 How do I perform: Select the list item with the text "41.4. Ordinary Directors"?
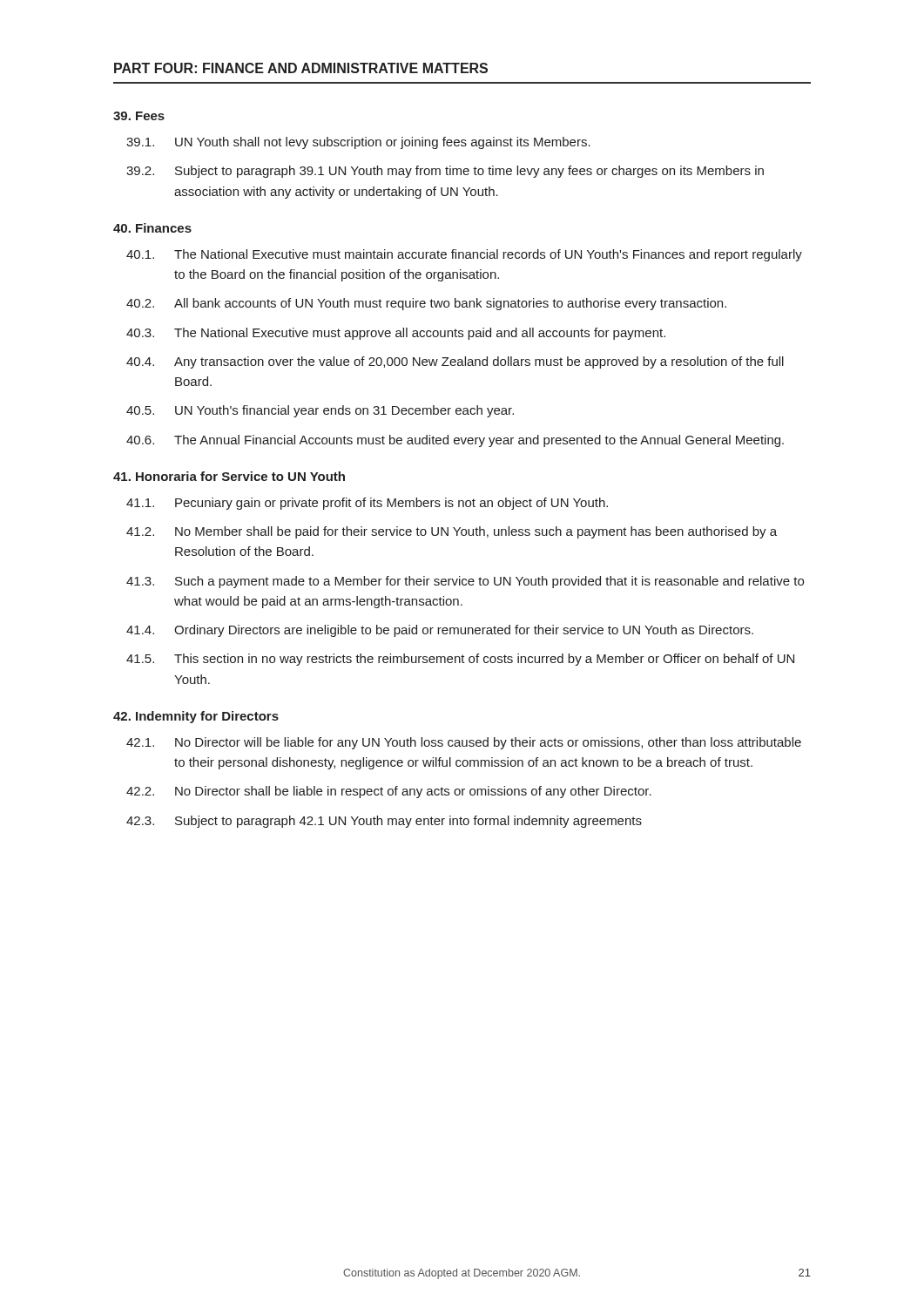click(x=462, y=630)
